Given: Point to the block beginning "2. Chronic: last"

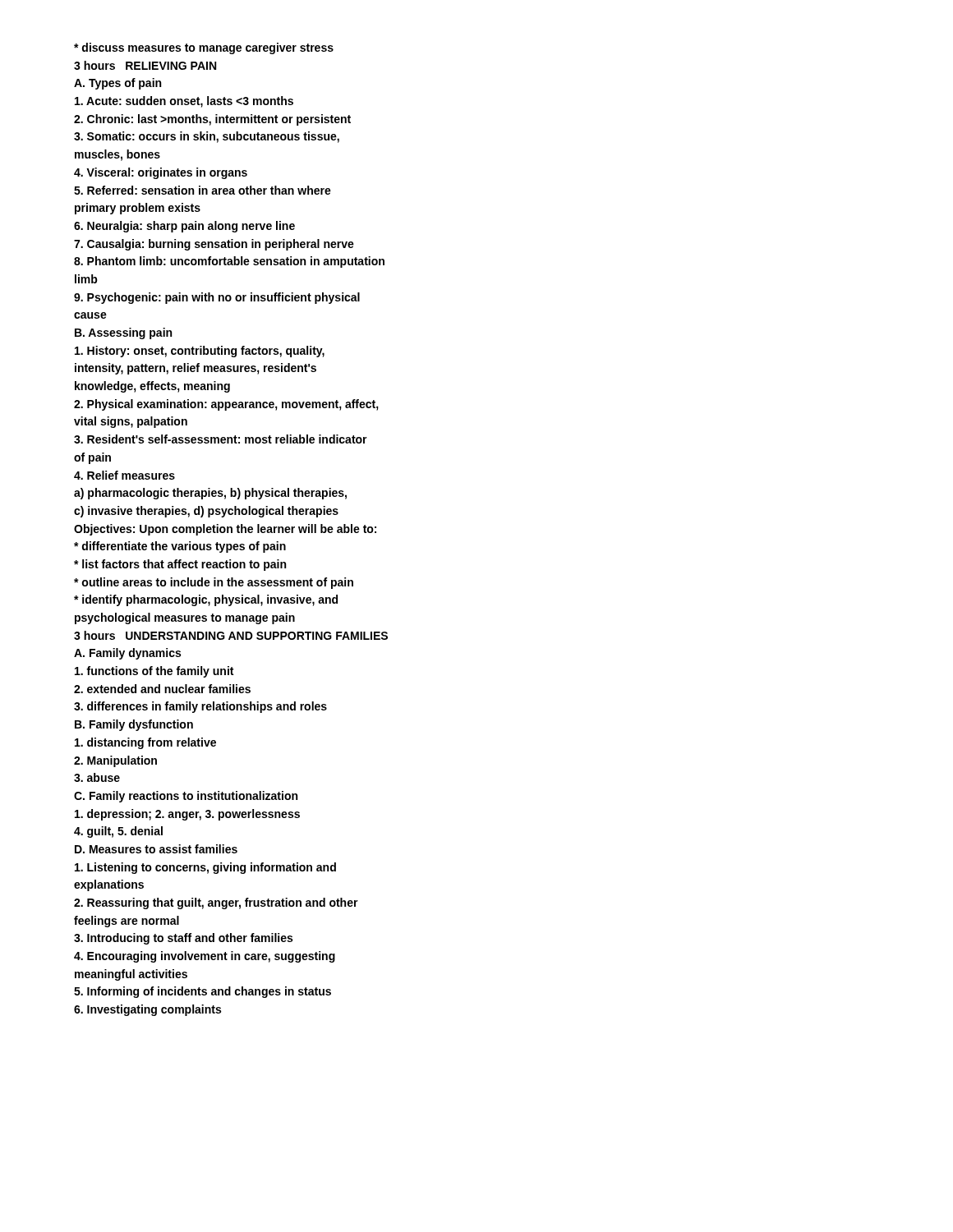Looking at the screenshot, I should (361, 120).
